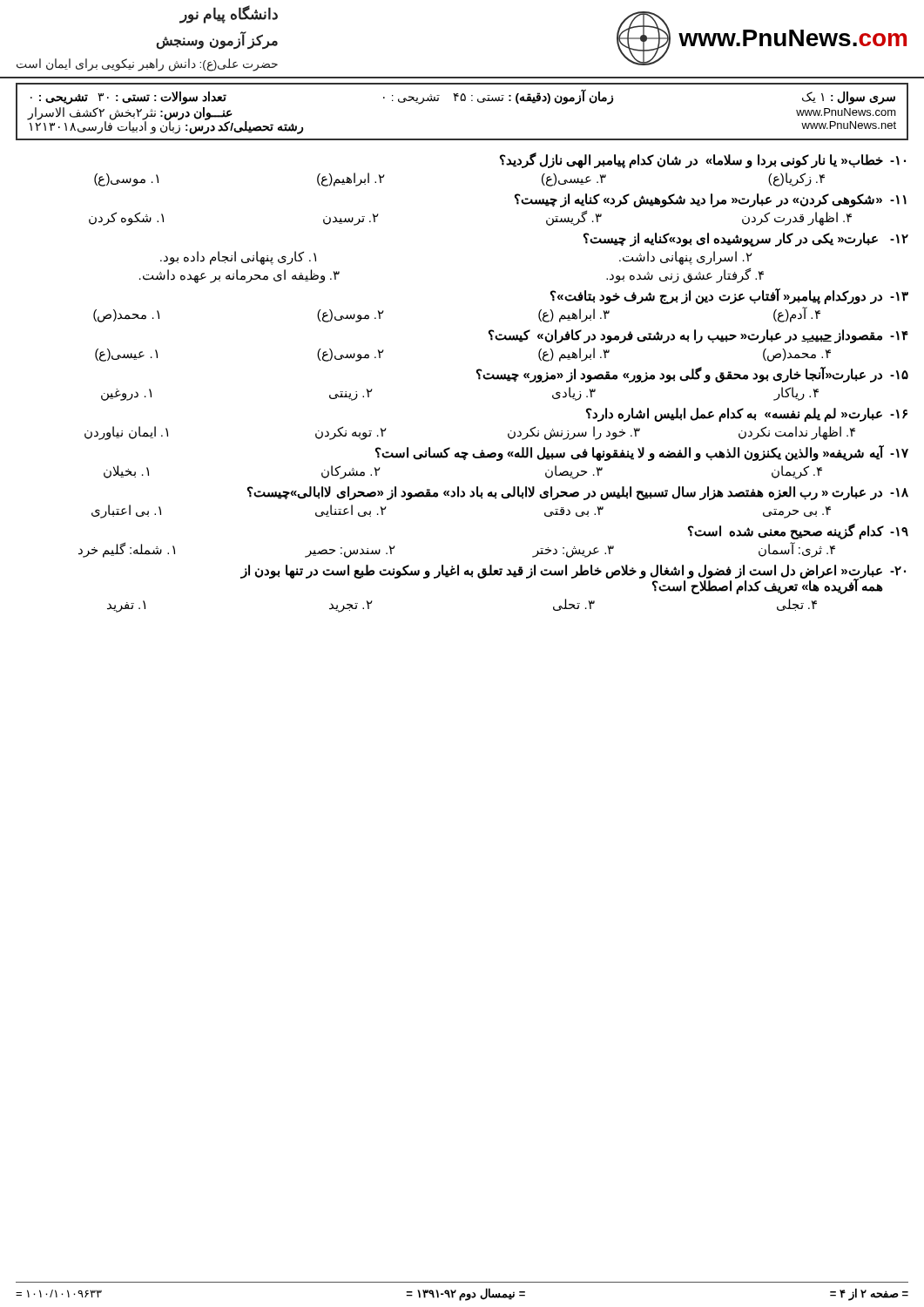The width and height of the screenshot is (924, 1307).
Task: Click on the element starting "۱۴- مقصوداز حبیب در عبارت« حبیب را به"
Action: click(698, 336)
